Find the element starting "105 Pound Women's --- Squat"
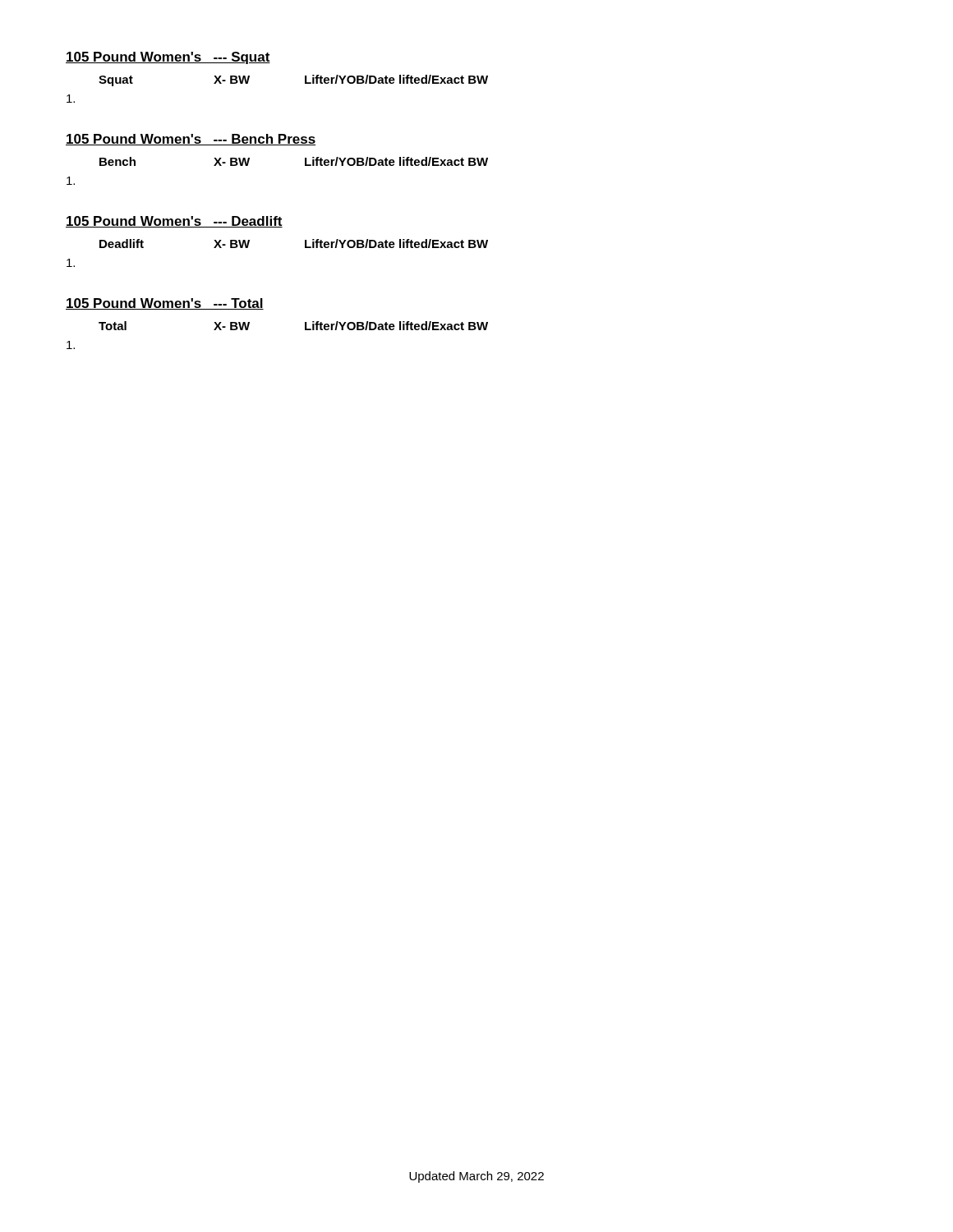Image resolution: width=953 pixels, height=1232 pixels. click(168, 57)
